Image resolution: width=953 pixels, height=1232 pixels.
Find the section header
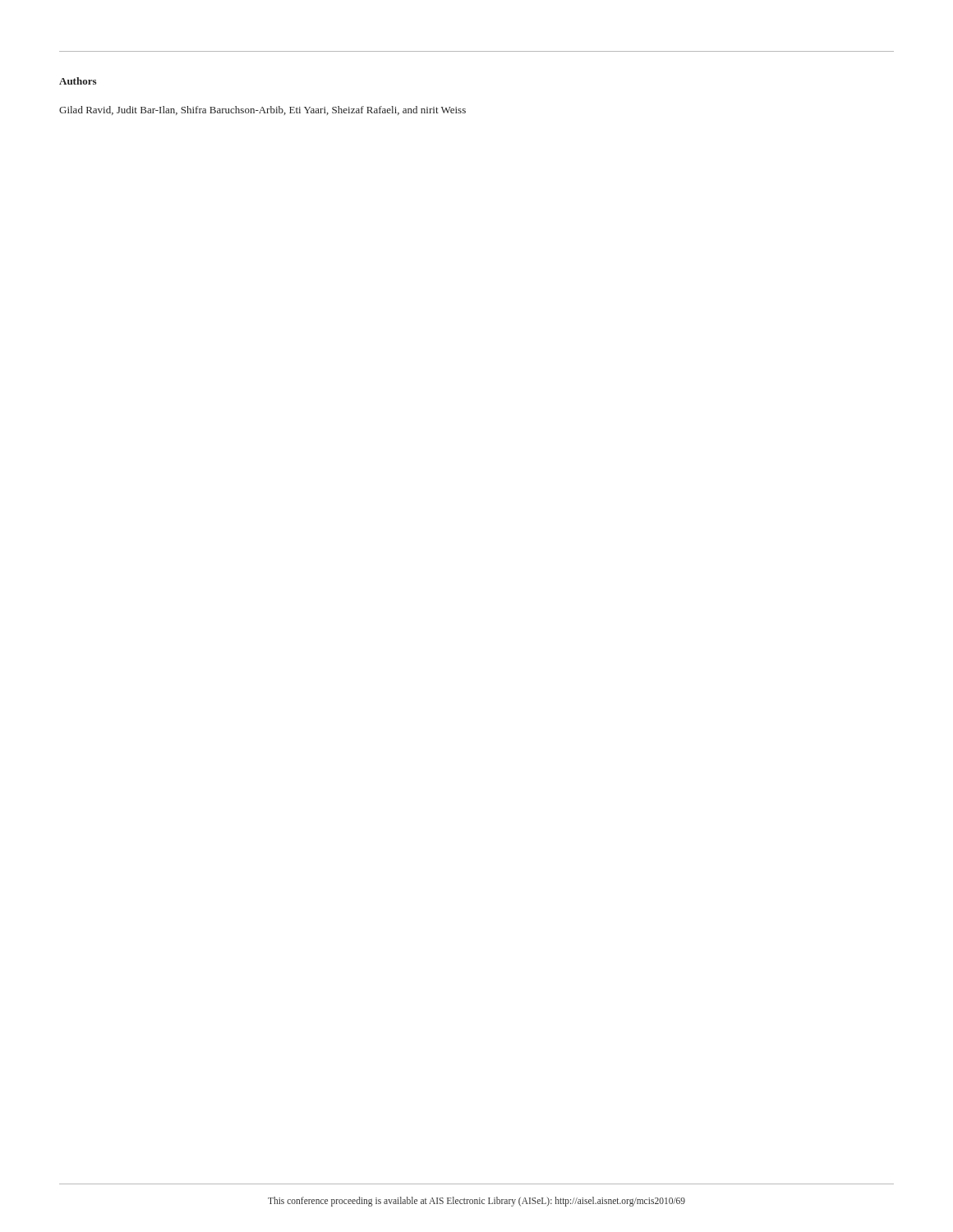point(78,81)
